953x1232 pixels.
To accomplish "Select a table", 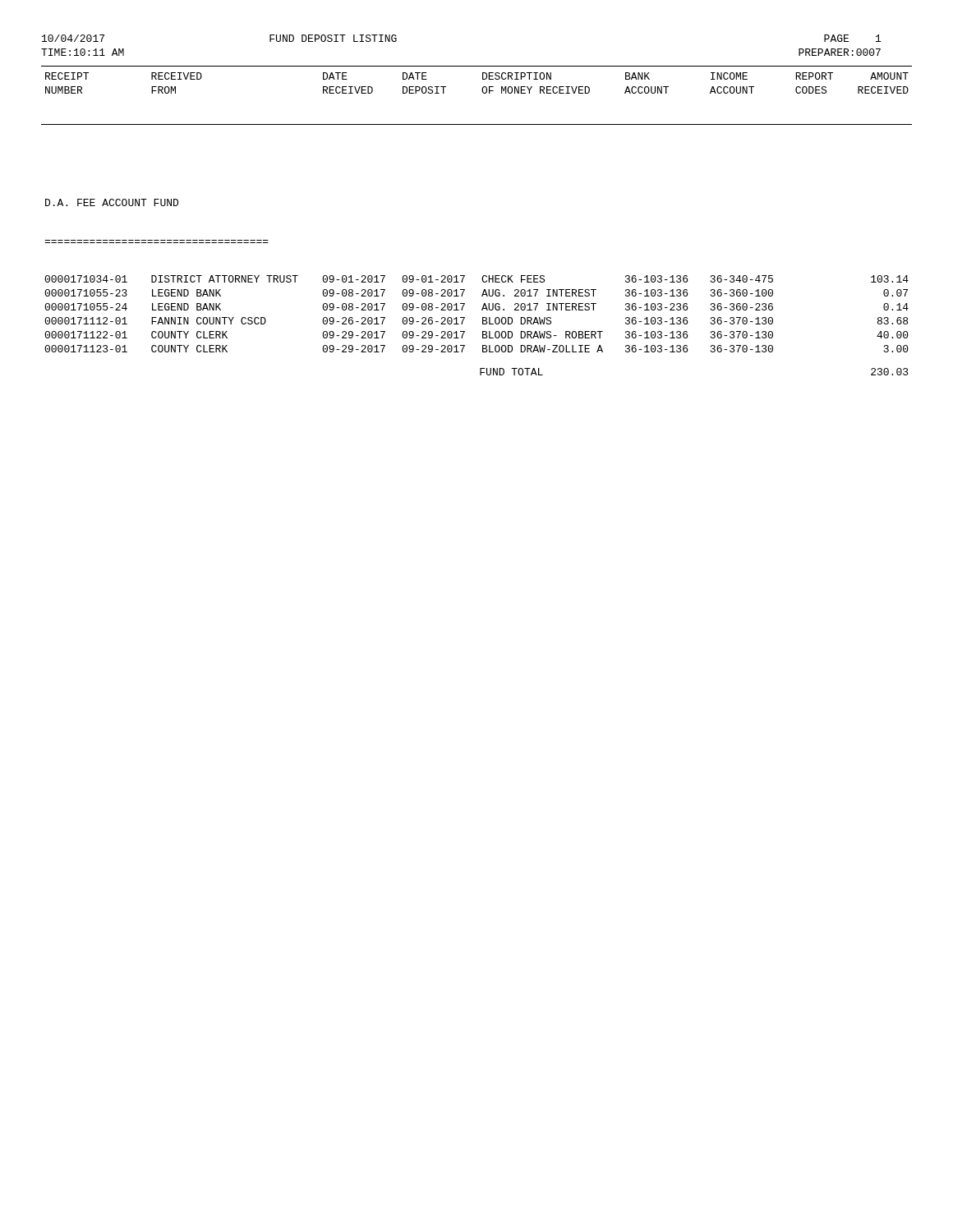I will click(x=476, y=213).
